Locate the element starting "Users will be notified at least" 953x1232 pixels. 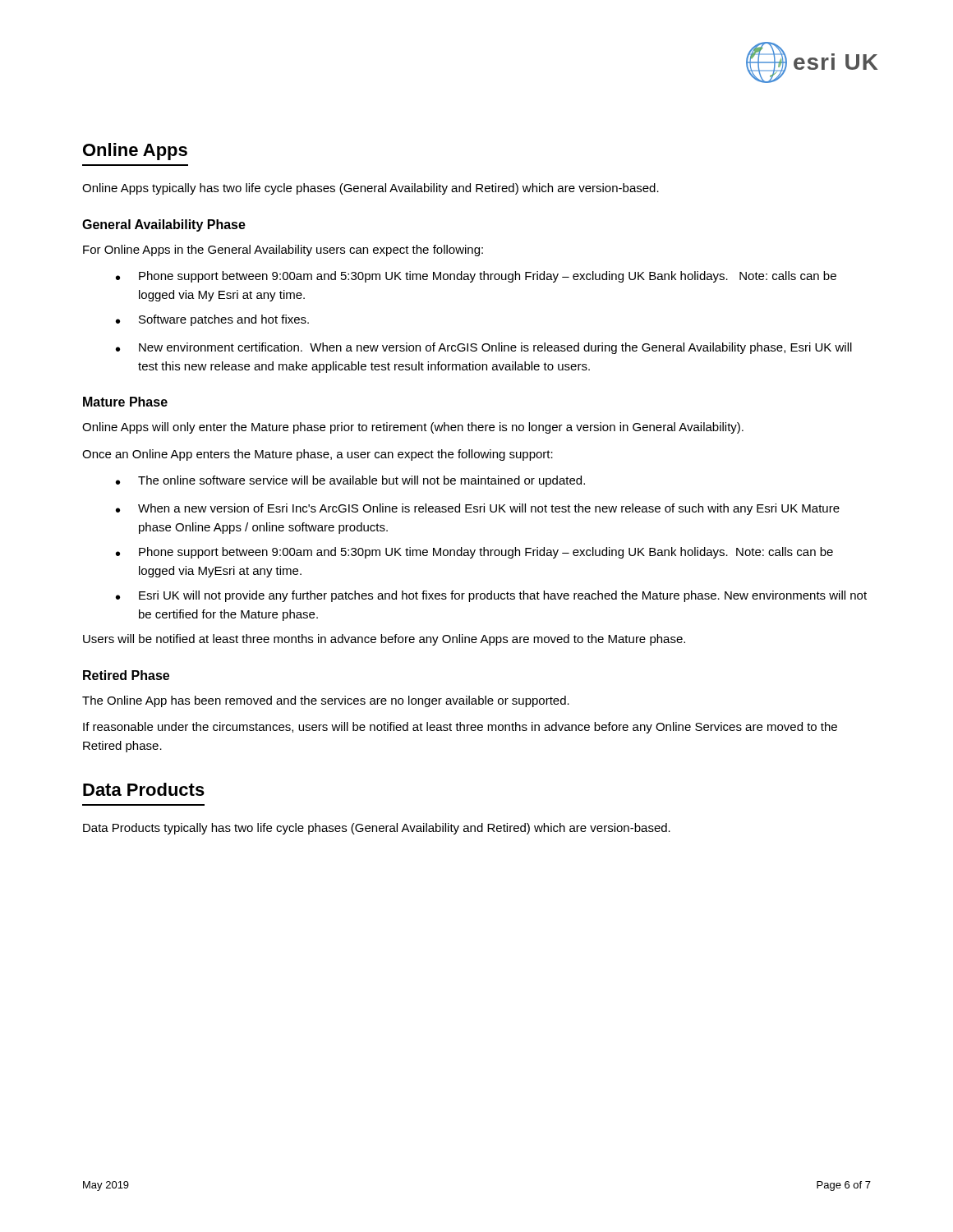coord(384,639)
